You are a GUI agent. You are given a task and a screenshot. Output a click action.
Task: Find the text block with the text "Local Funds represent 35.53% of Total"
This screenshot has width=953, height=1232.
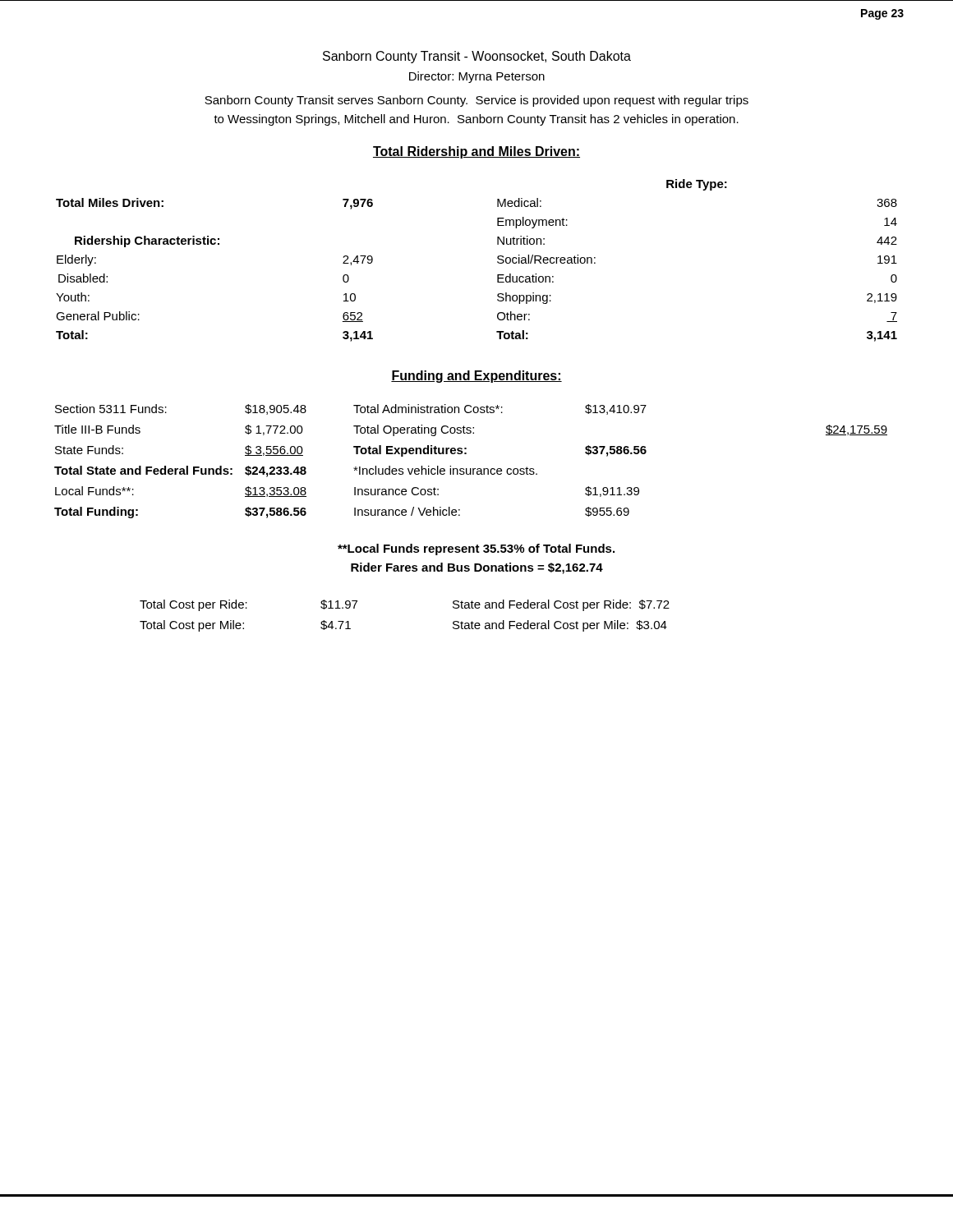tap(476, 548)
